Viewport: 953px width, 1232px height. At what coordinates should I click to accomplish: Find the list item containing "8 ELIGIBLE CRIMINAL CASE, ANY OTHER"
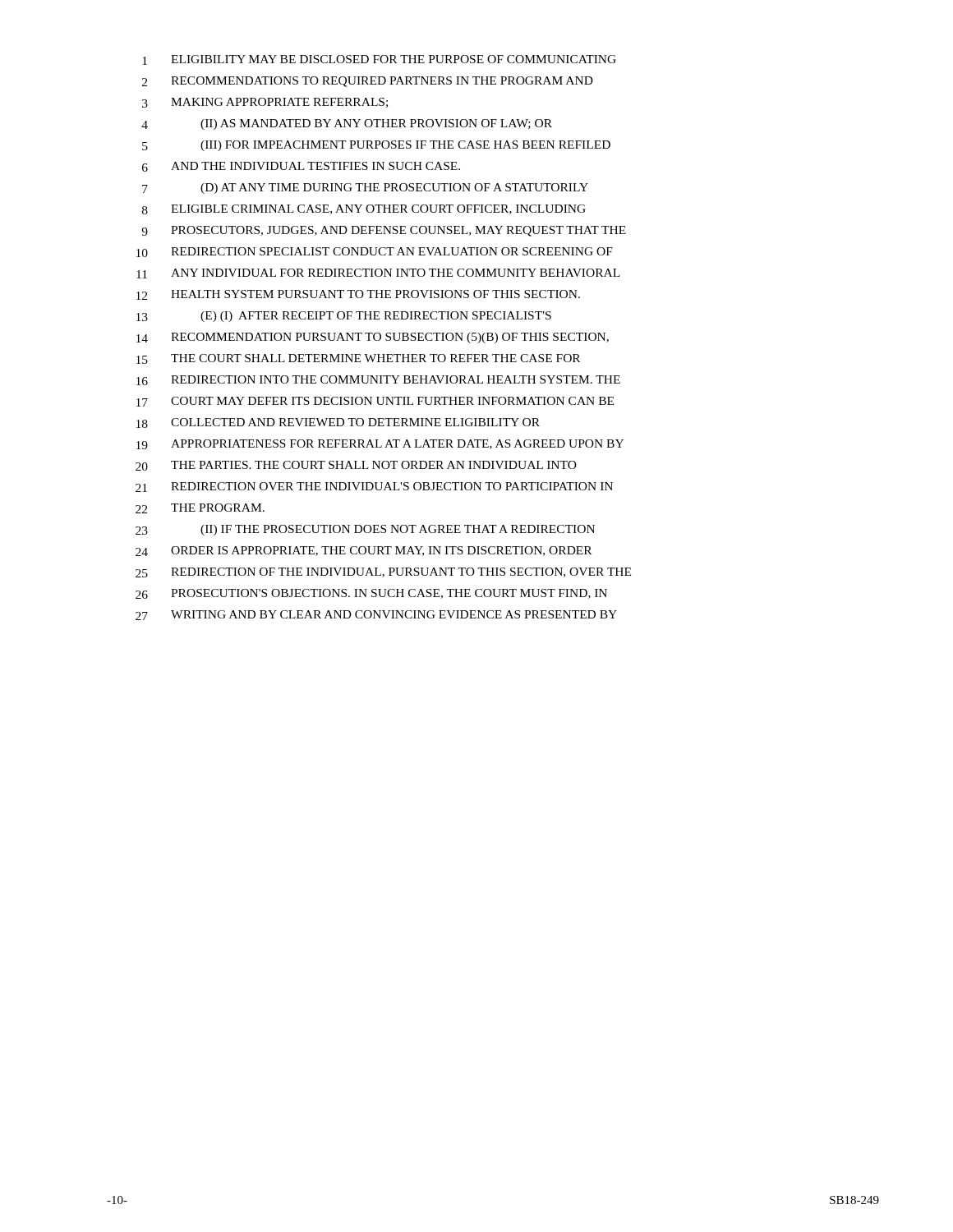click(493, 210)
